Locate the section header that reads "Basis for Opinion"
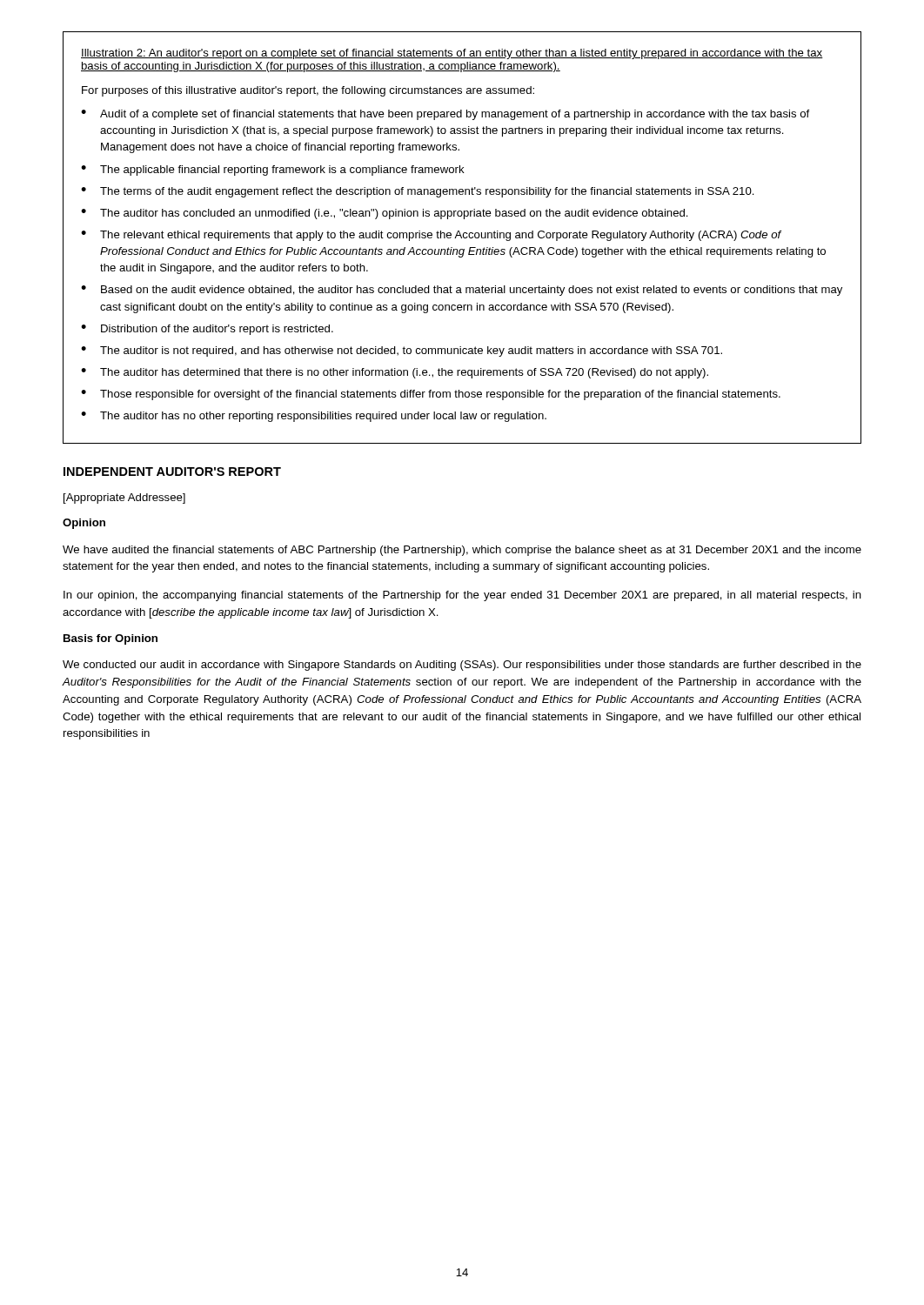This screenshot has height=1305, width=924. click(110, 639)
